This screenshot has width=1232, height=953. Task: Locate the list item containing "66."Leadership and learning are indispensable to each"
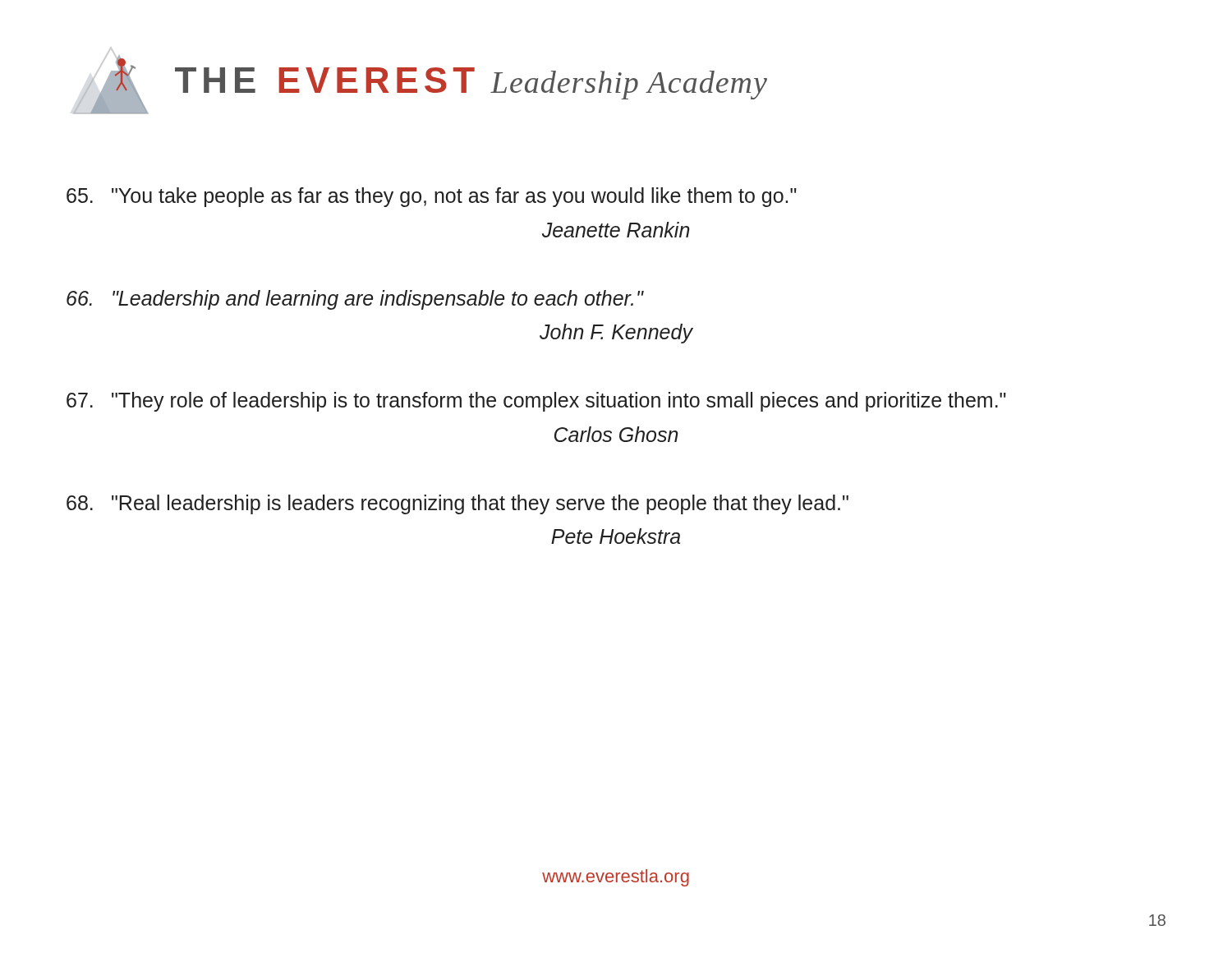pyautogui.click(x=616, y=314)
